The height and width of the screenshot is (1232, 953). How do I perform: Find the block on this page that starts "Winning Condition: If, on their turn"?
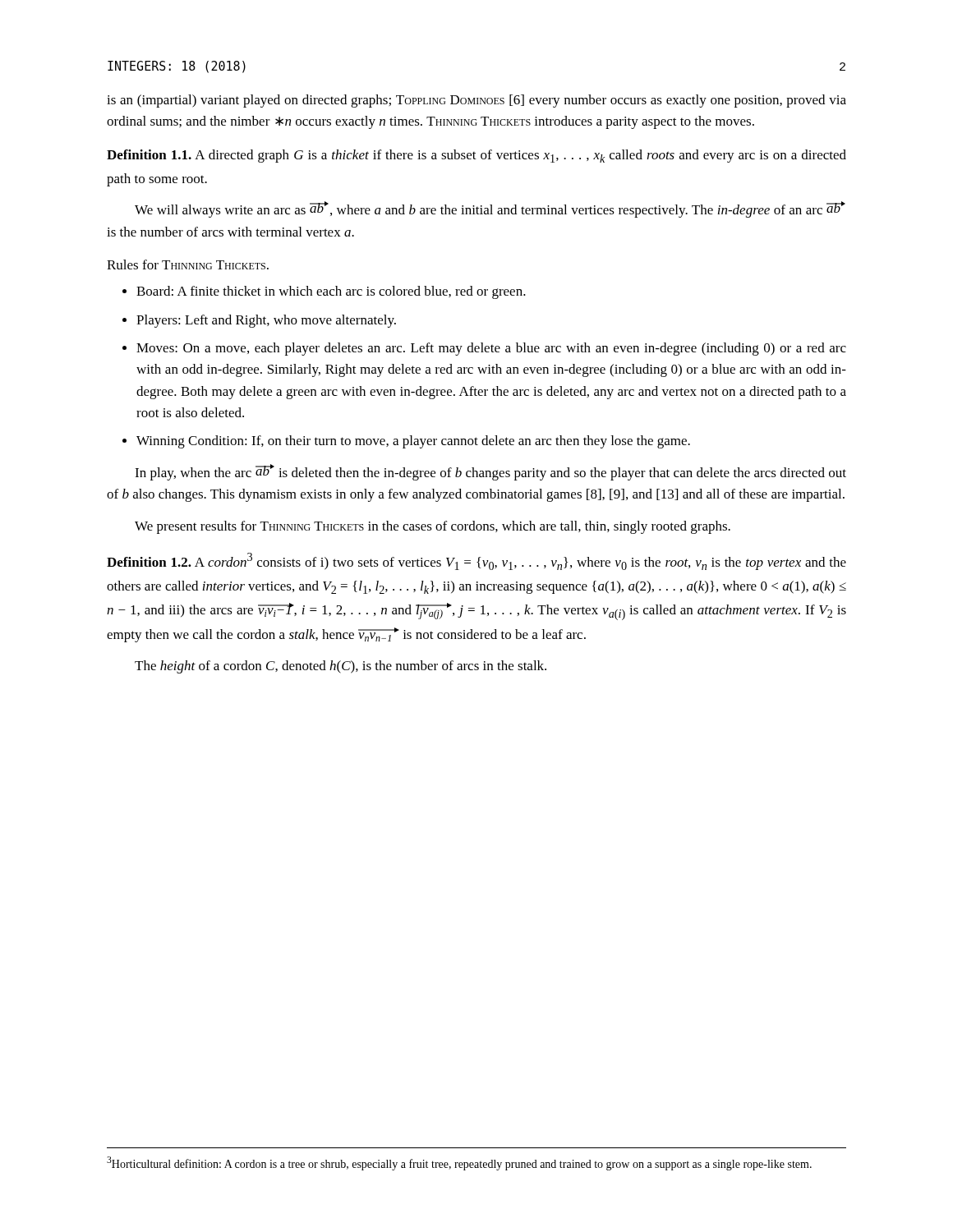[x=476, y=442]
